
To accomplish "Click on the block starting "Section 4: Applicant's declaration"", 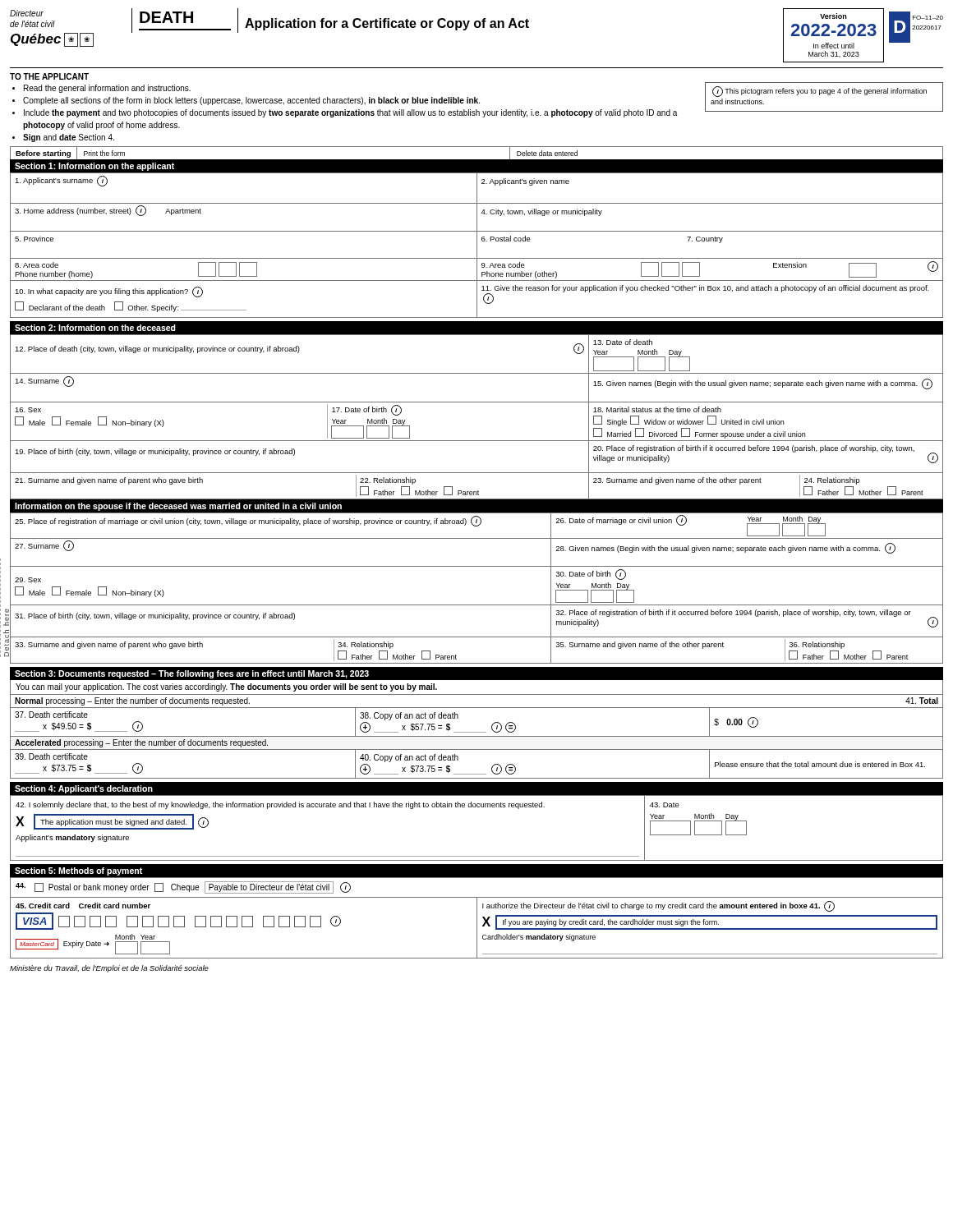I will coord(84,789).
